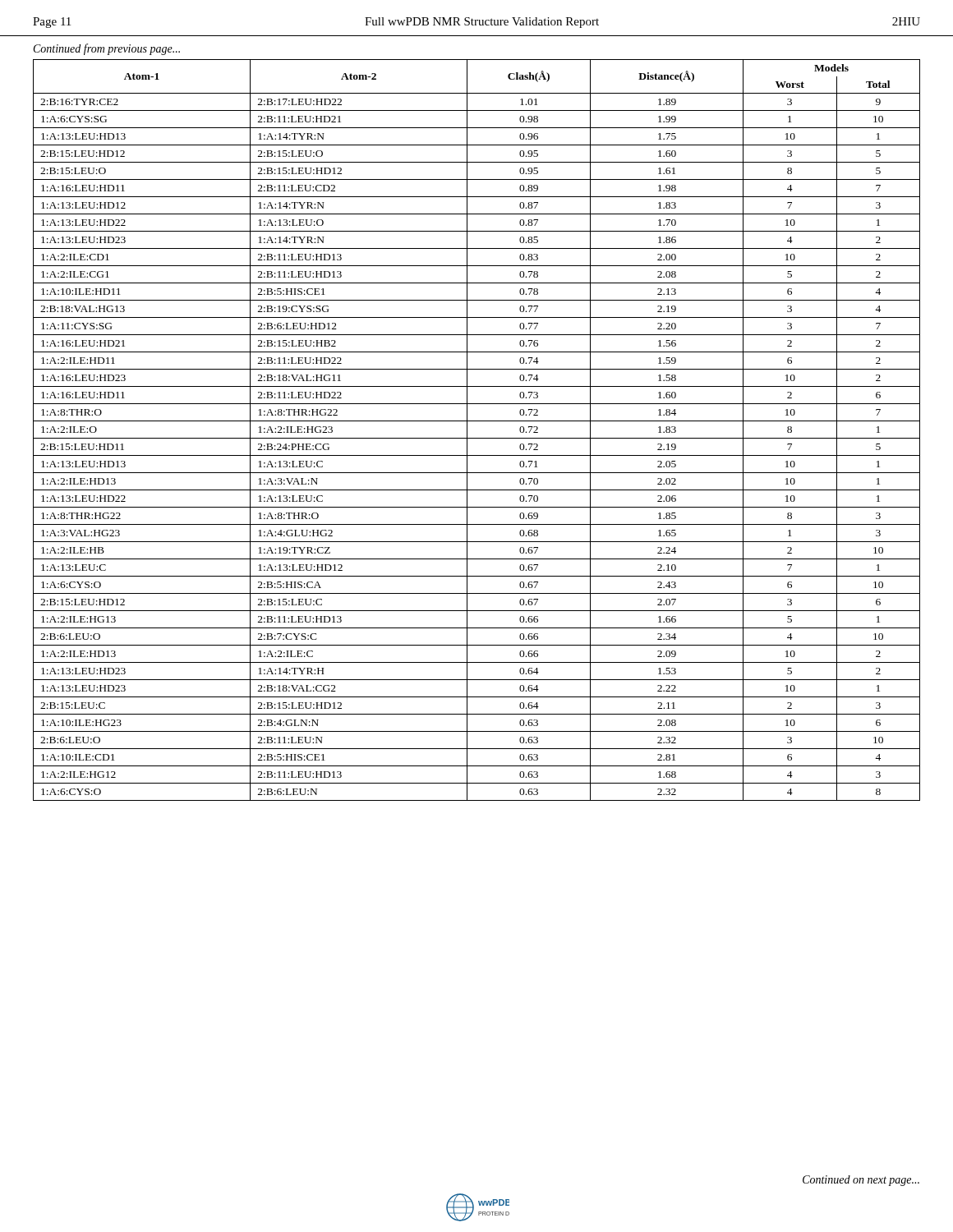Image resolution: width=953 pixels, height=1232 pixels.
Task: Click a table
Action: coord(476,430)
